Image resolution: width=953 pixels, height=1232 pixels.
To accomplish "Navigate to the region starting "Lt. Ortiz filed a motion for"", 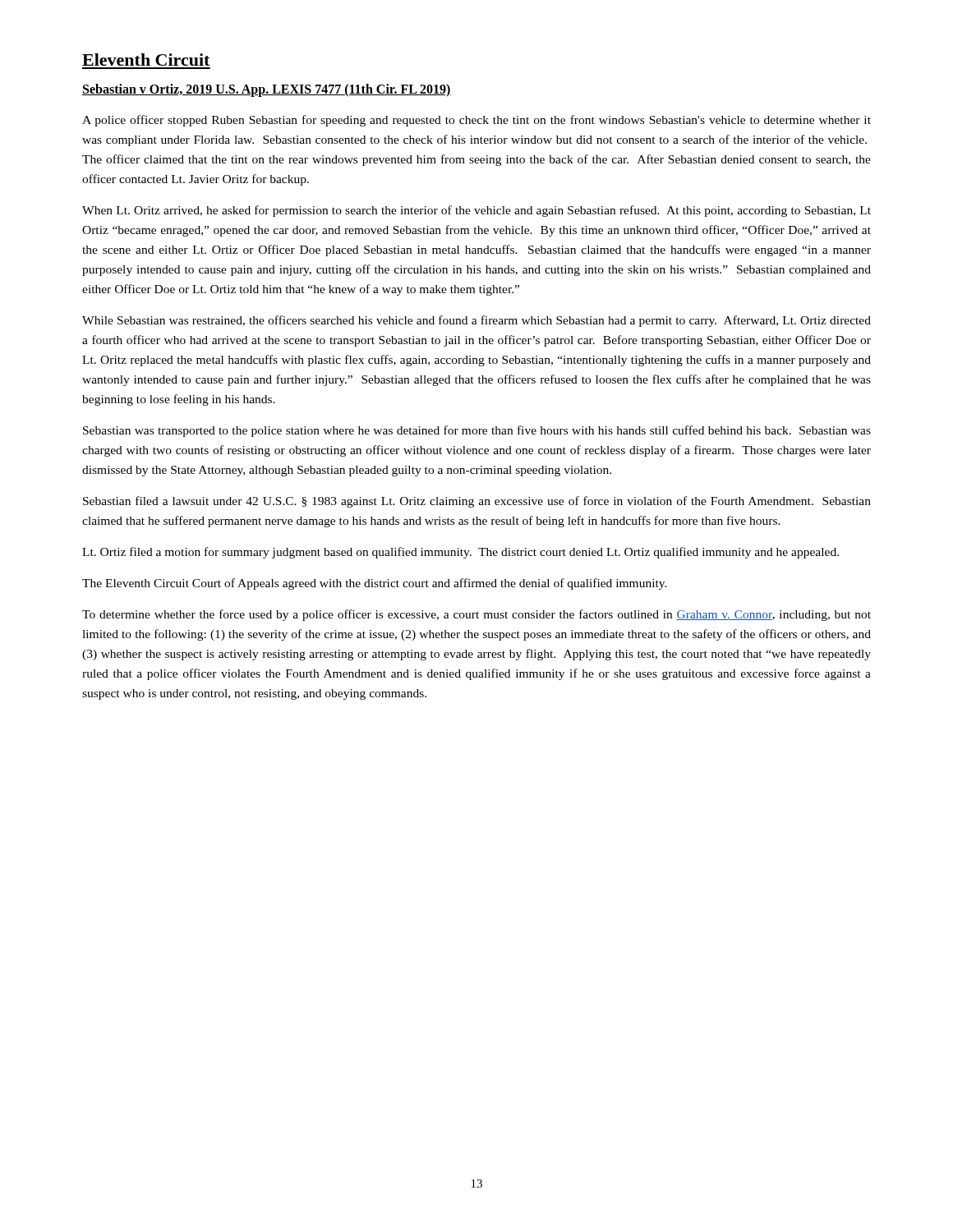I will (461, 552).
